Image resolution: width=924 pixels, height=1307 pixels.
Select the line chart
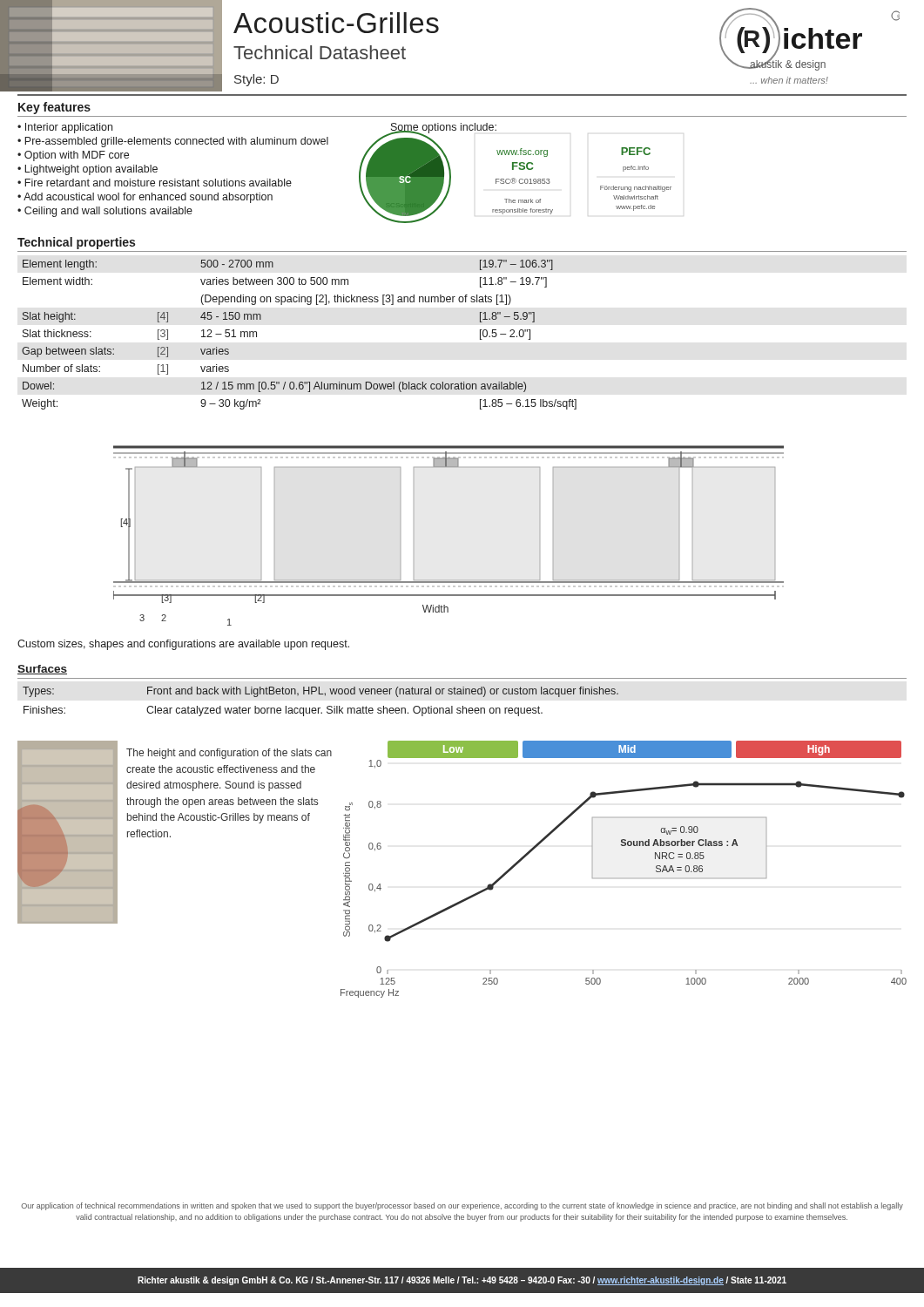tap(623, 874)
